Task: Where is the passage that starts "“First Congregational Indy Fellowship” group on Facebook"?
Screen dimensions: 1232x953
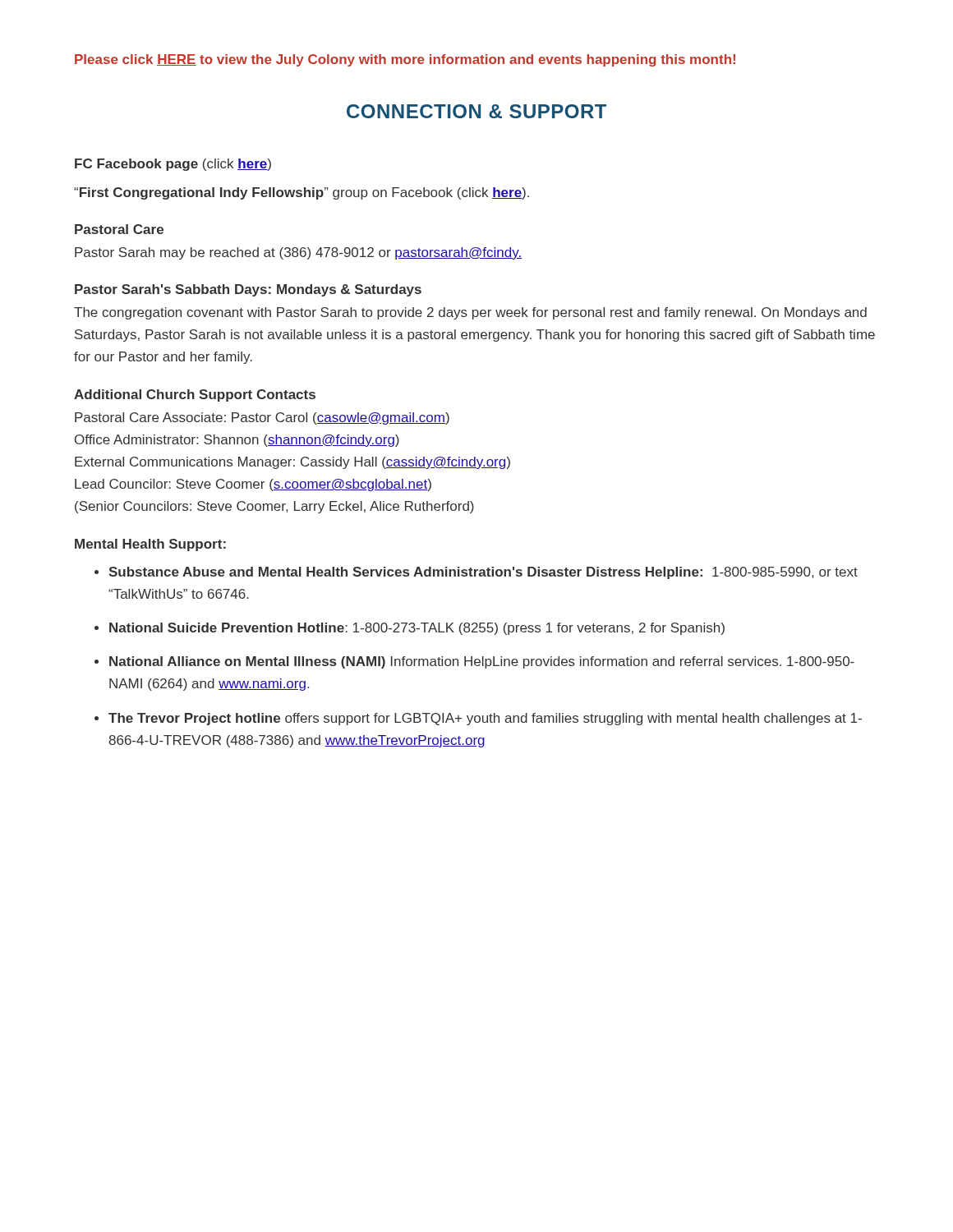Action: tap(302, 192)
